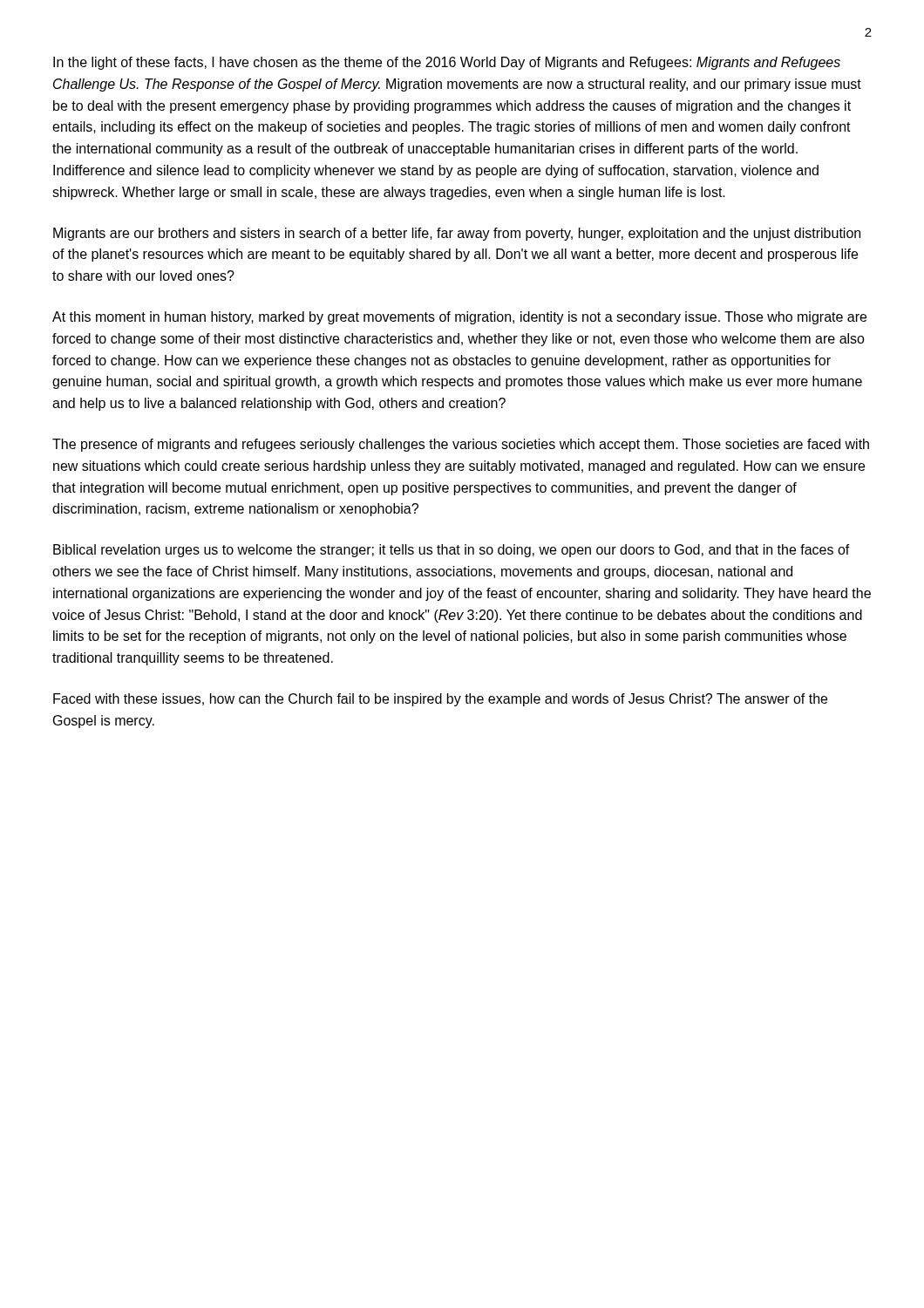Find the block on this page that starts "The presence of migrants"
924x1308 pixels.
(x=461, y=477)
